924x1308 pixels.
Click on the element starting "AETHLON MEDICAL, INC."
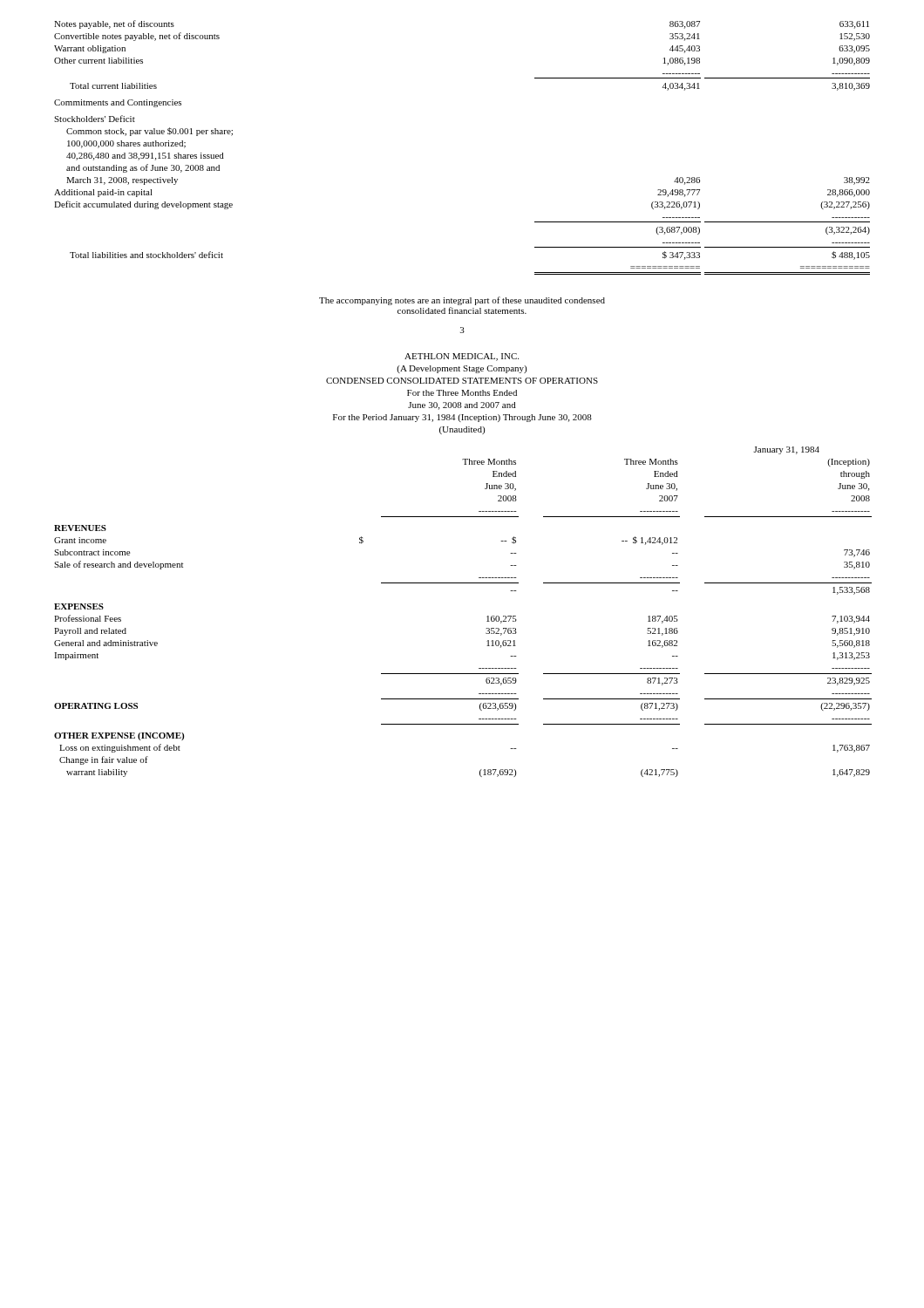point(462,356)
